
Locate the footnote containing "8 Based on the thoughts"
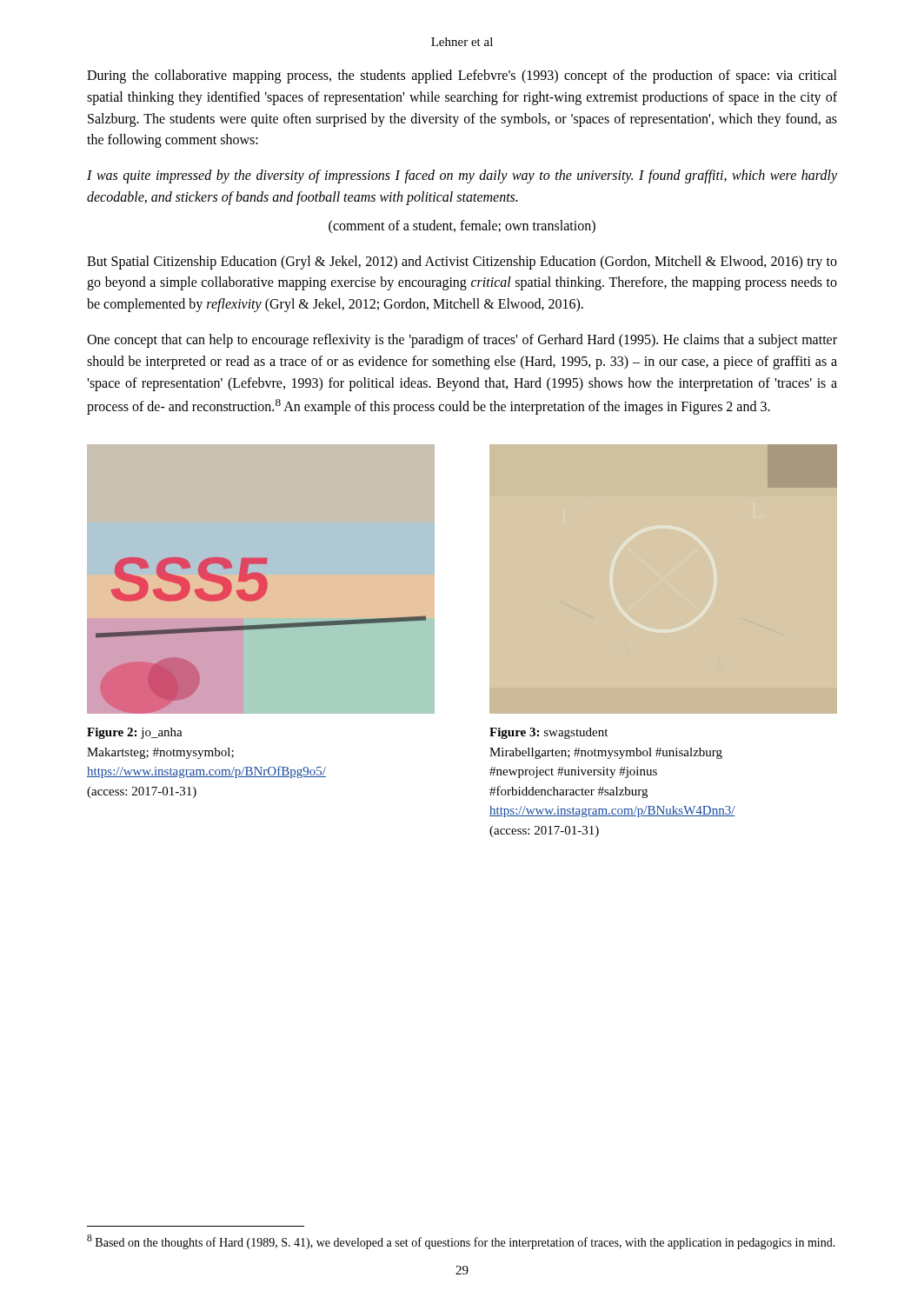coord(461,1241)
